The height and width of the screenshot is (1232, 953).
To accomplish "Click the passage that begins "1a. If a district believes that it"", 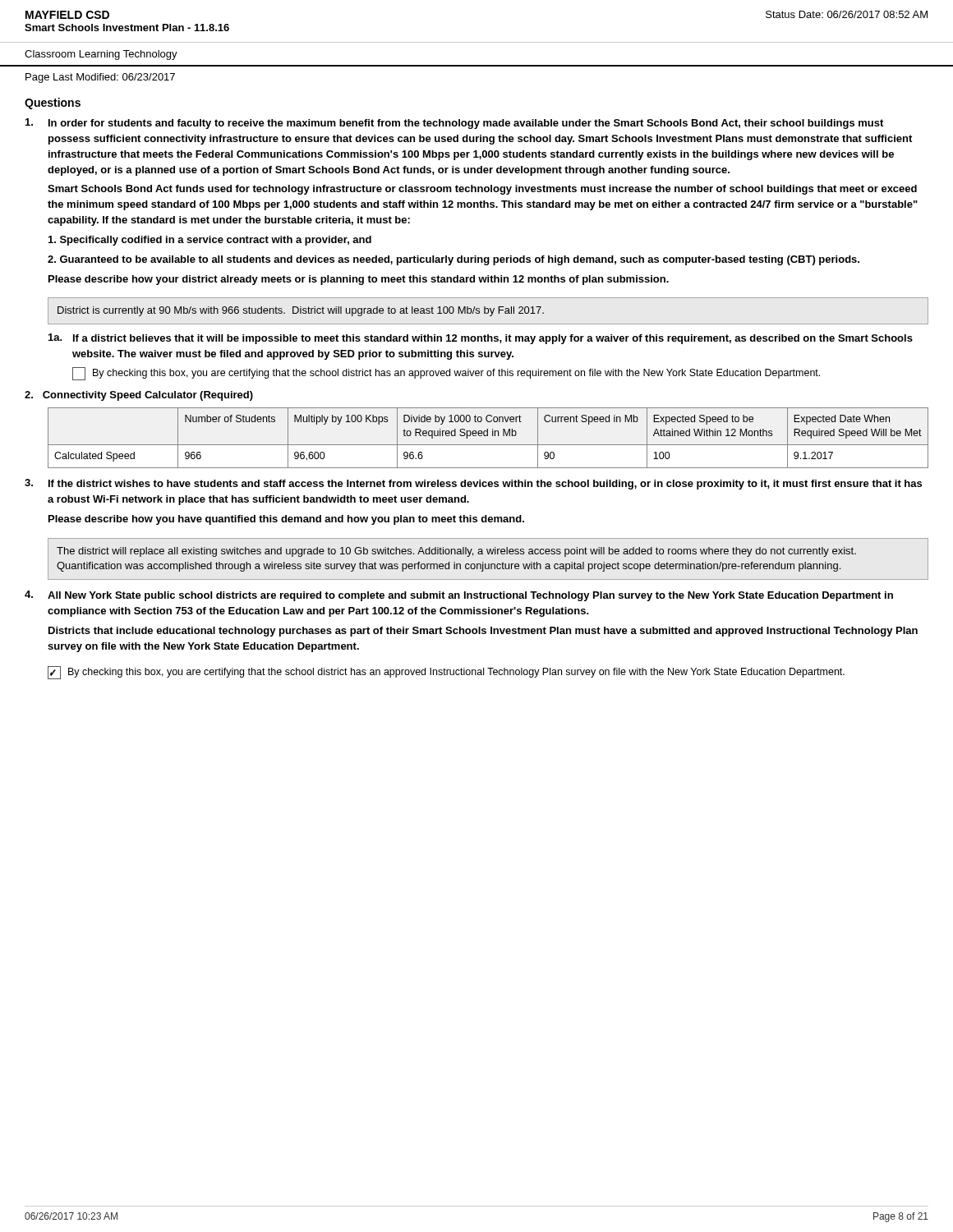I will [488, 347].
